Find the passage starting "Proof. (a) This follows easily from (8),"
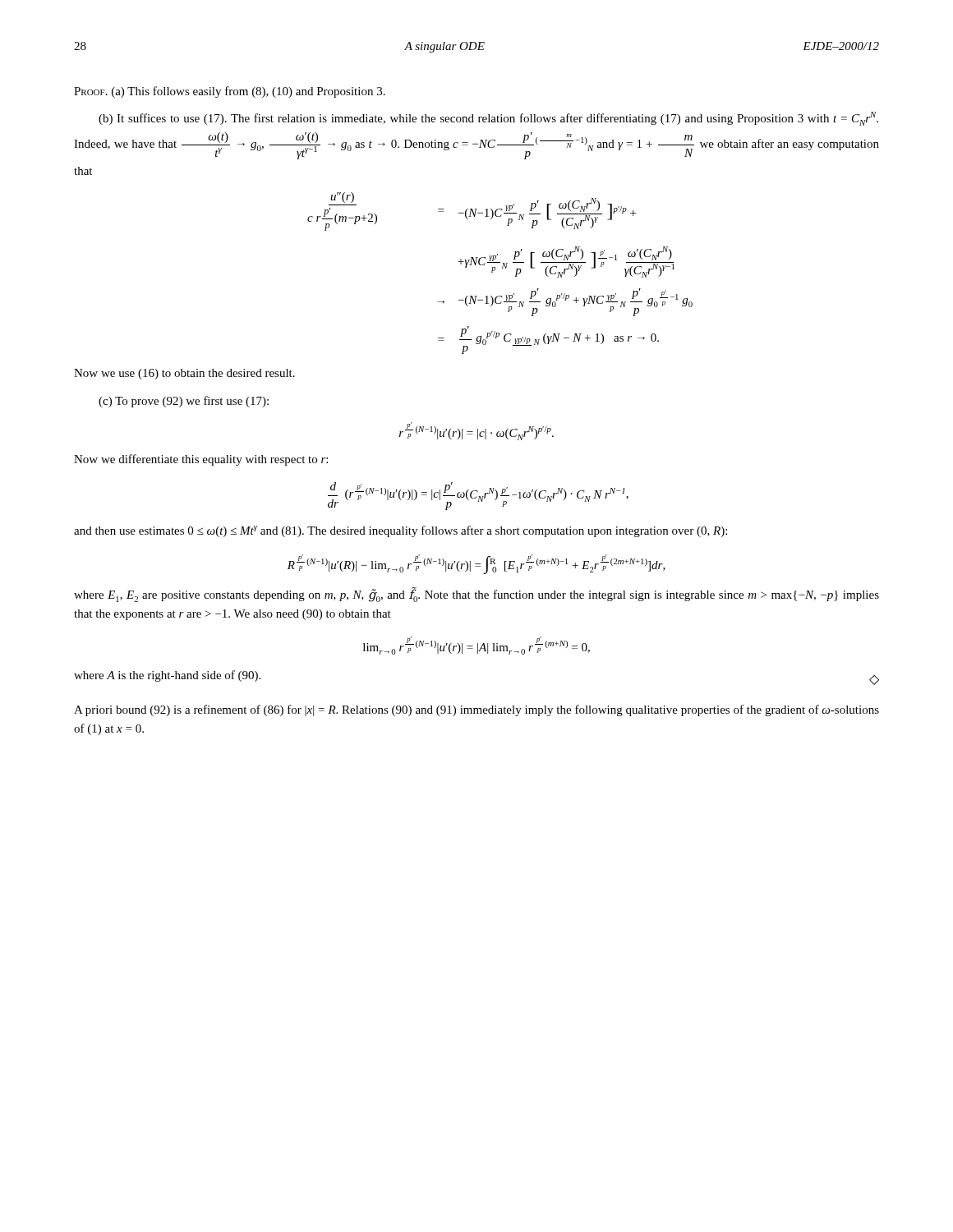The width and height of the screenshot is (953, 1232). [476, 131]
